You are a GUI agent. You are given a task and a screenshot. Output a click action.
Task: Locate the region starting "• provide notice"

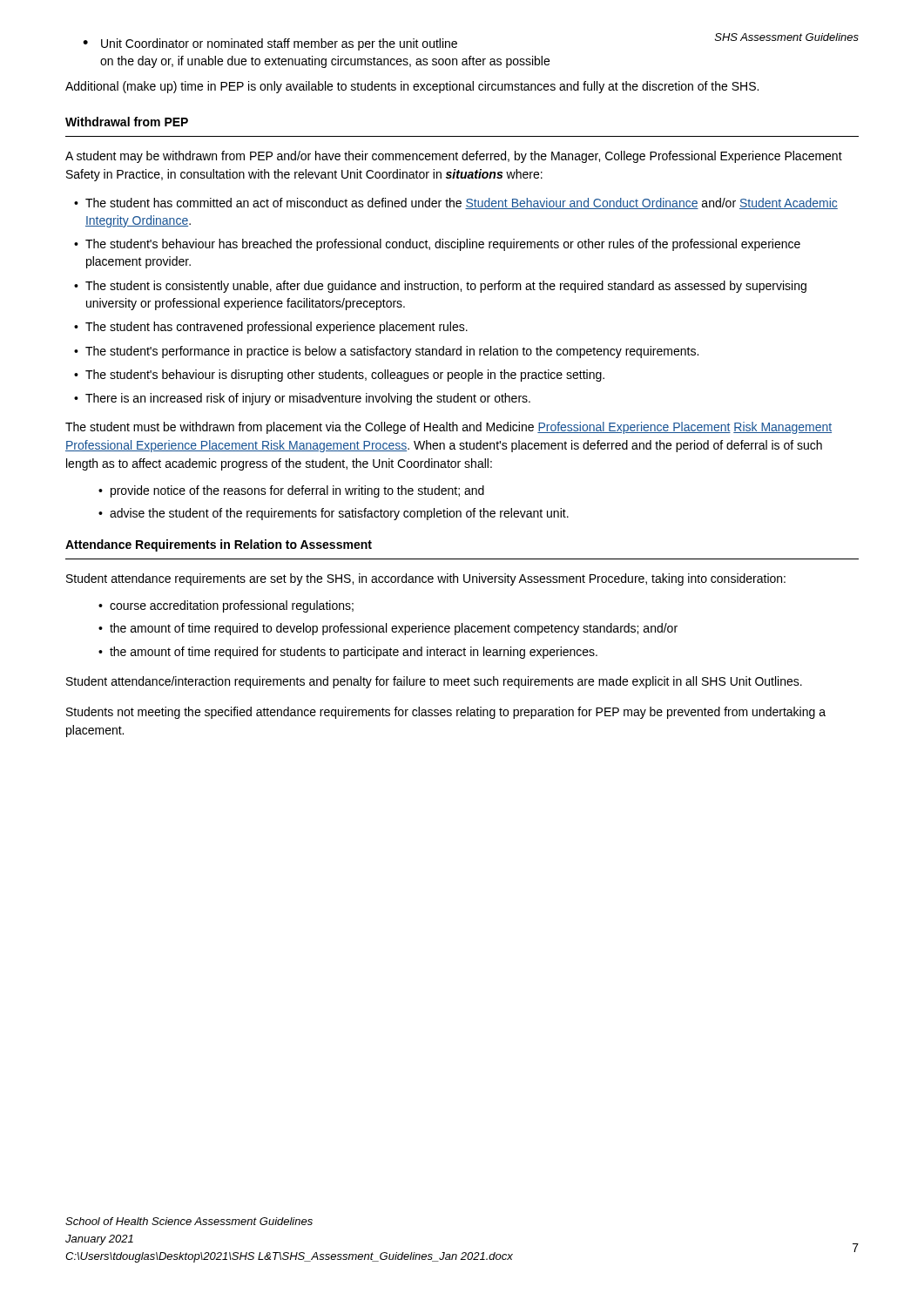click(x=291, y=490)
